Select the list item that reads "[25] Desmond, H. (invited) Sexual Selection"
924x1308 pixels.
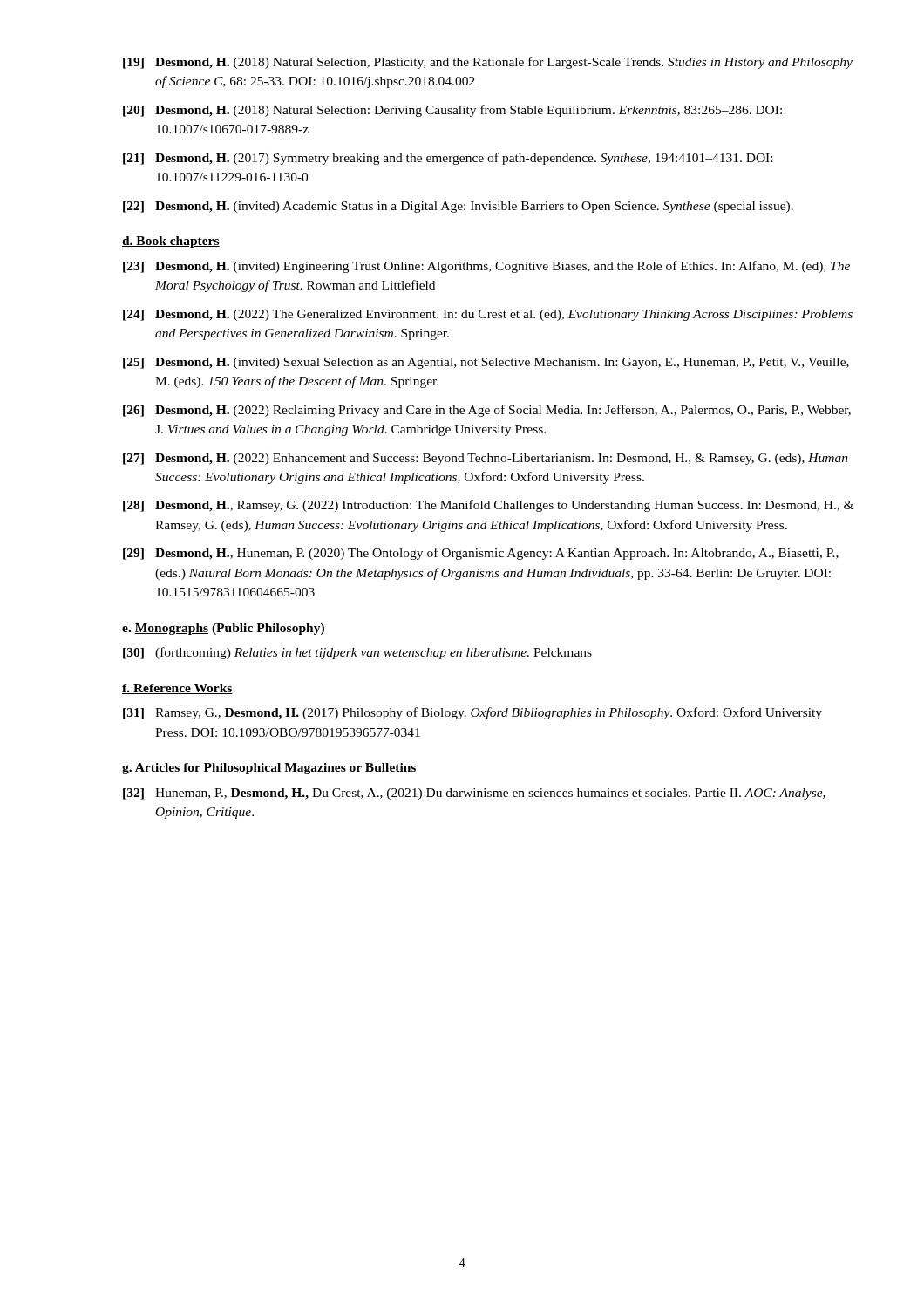click(488, 372)
